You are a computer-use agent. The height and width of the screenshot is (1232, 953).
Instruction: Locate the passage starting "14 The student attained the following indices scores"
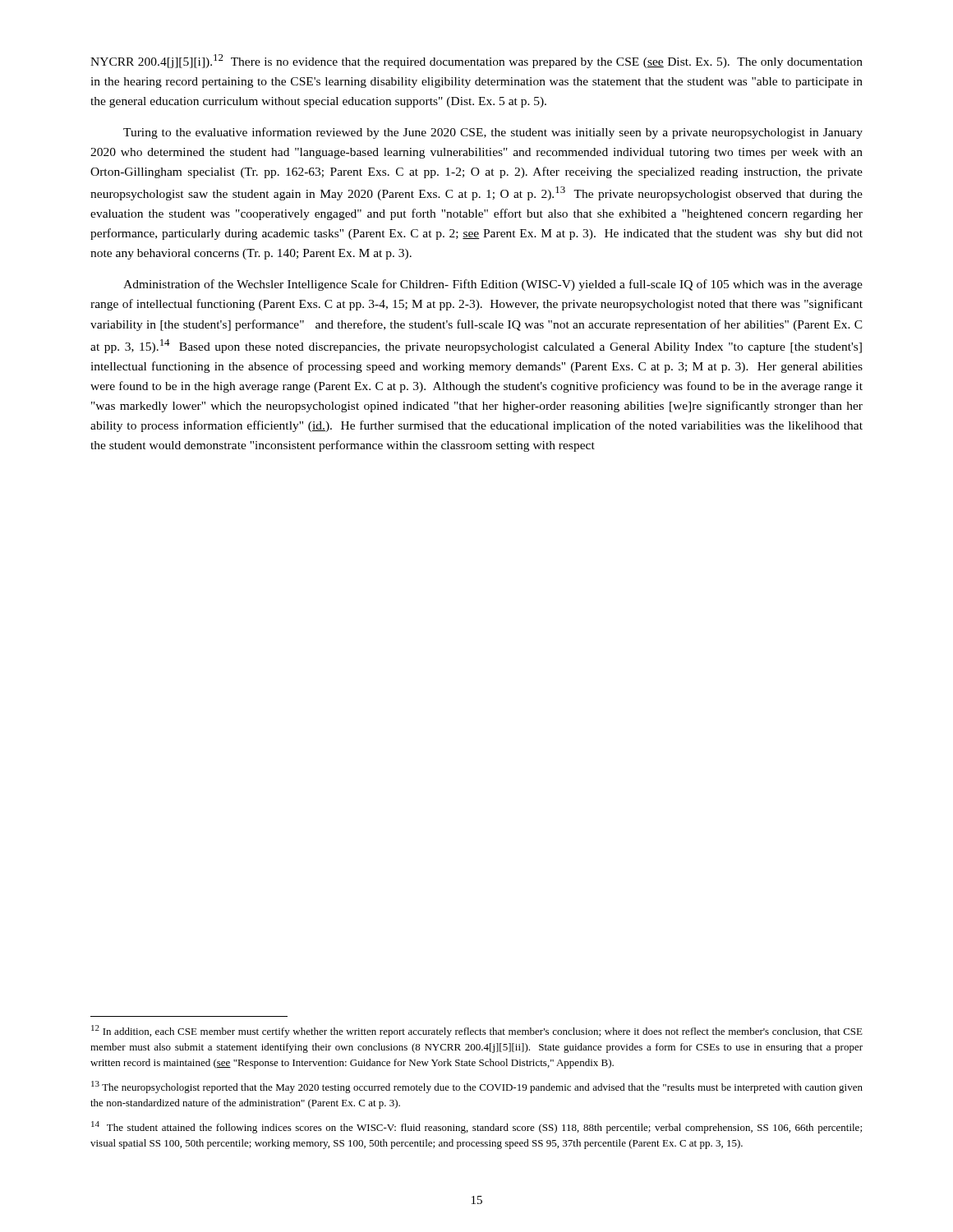tap(476, 1135)
